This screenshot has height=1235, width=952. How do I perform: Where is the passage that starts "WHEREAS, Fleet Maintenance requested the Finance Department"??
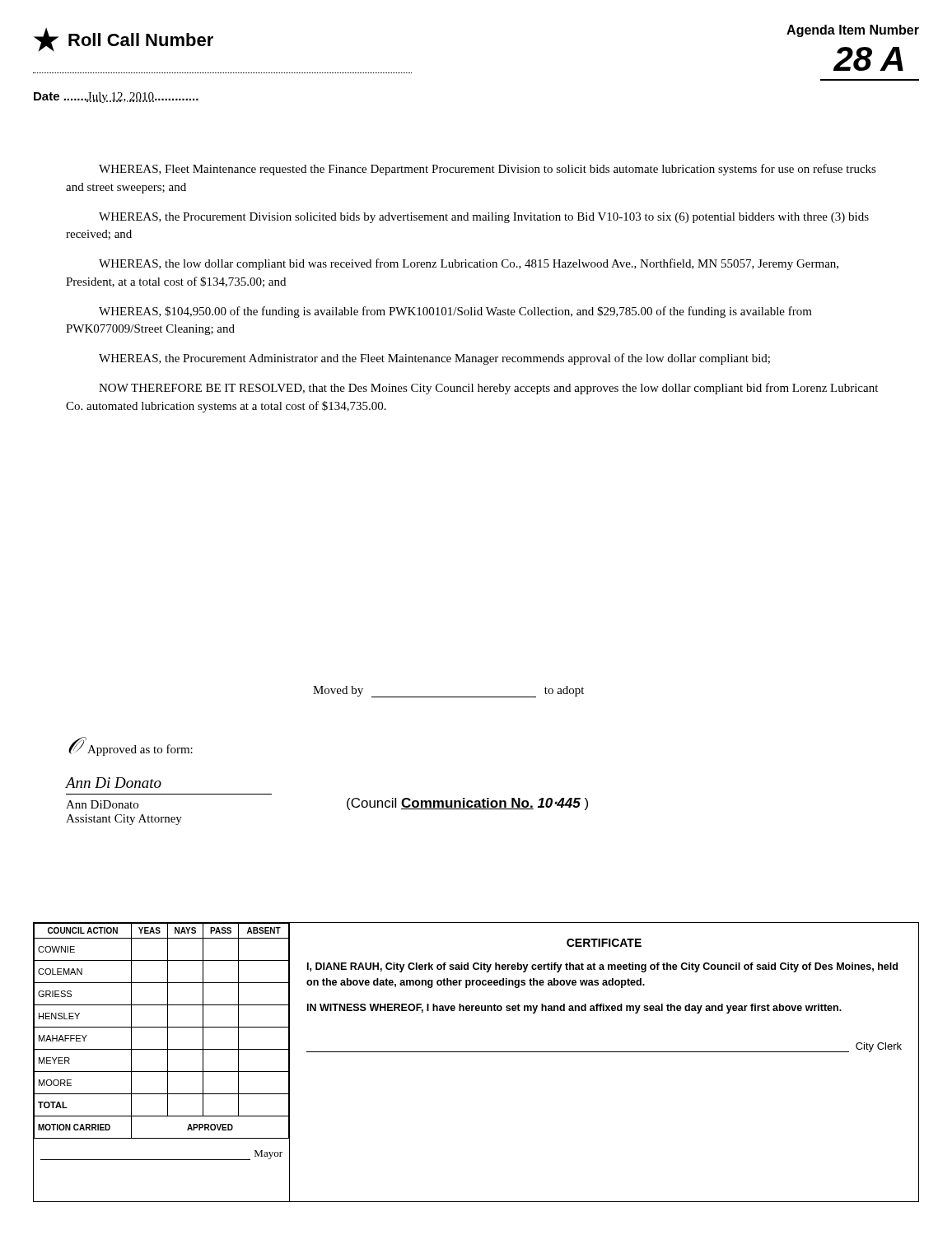[x=488, y=170]
